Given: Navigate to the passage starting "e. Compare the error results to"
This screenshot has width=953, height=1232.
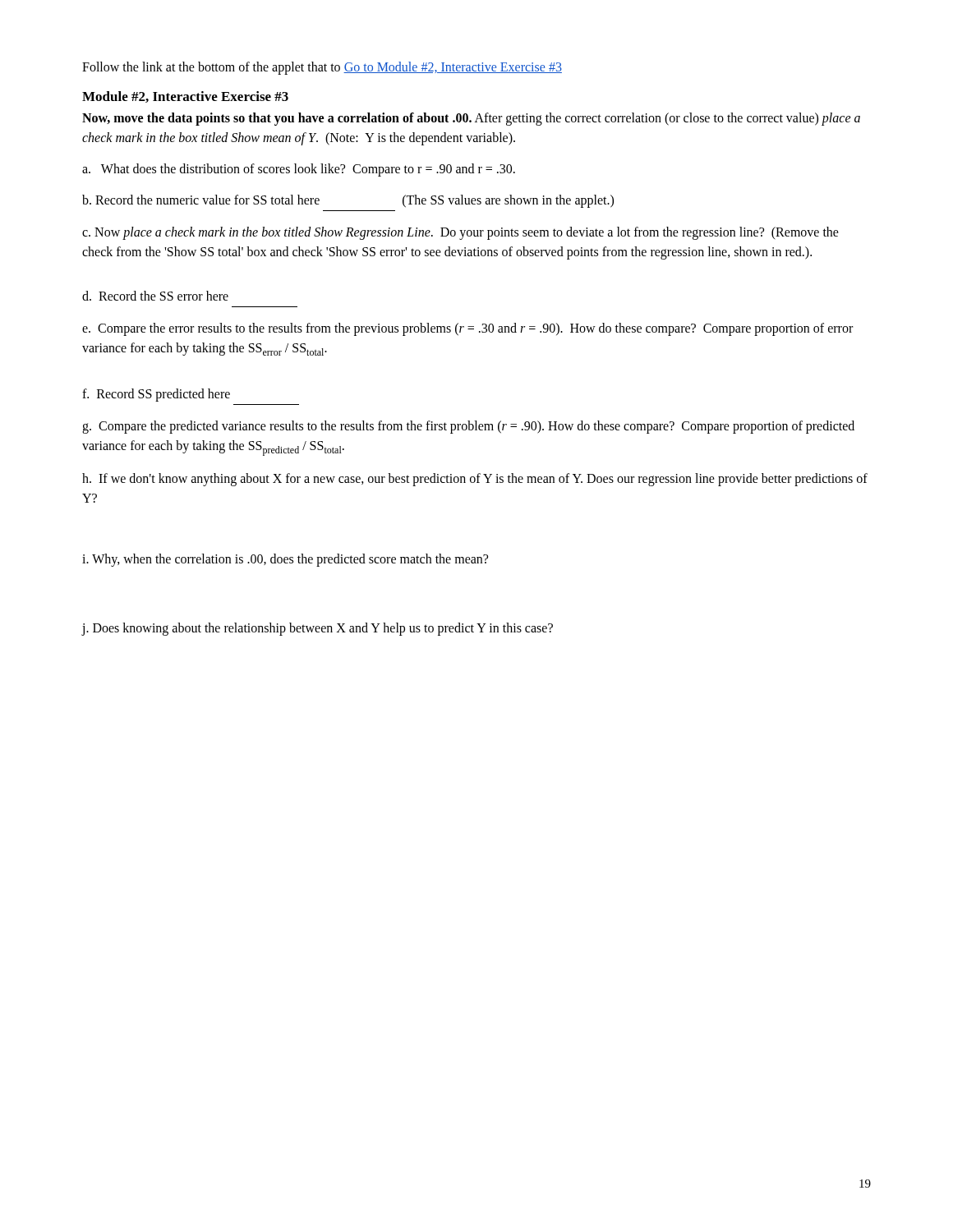Looking at the screenshot, I should point(468,340).
